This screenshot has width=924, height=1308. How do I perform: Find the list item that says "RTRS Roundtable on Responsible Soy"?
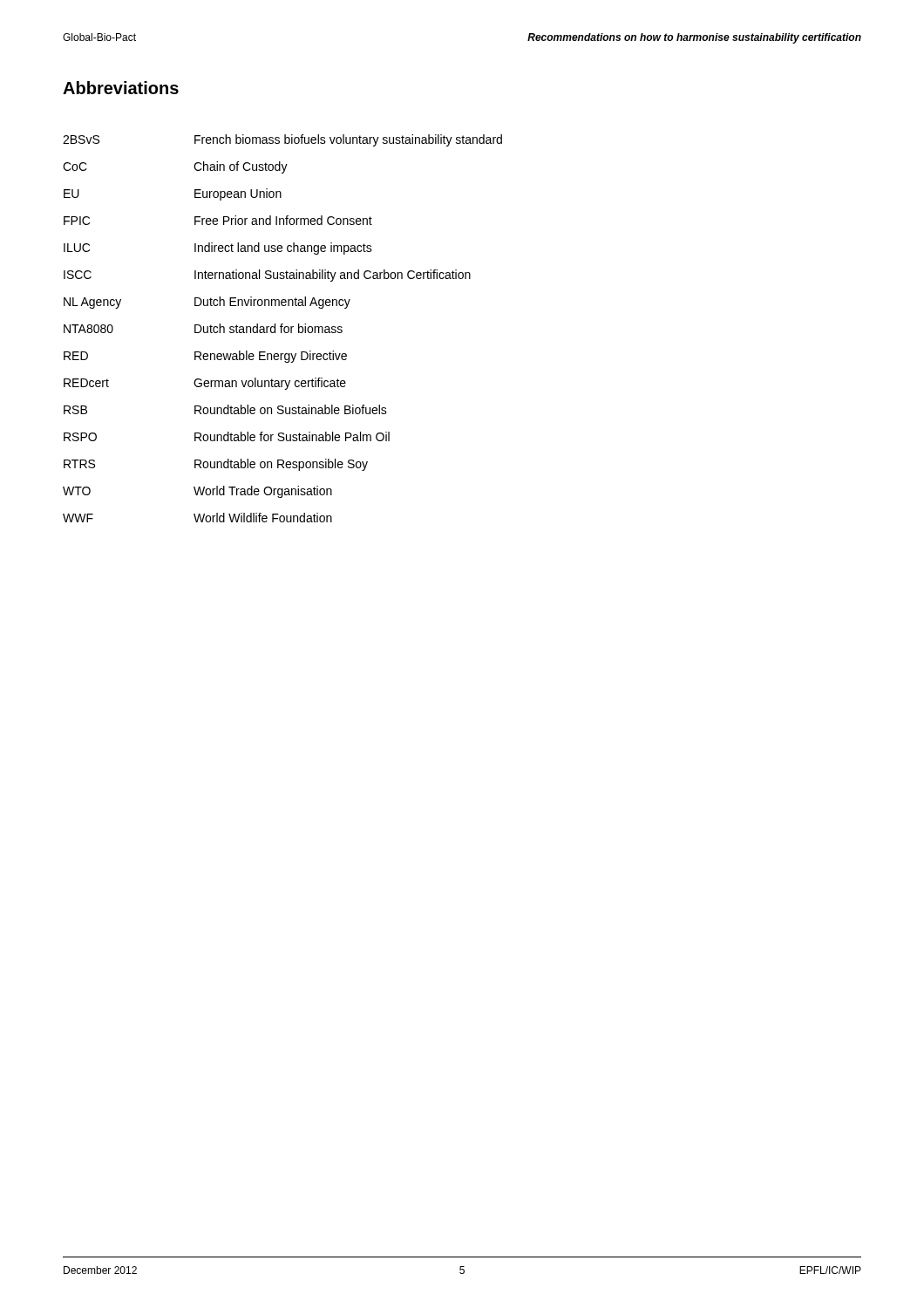pyautogui.click(x=216, y=465)
